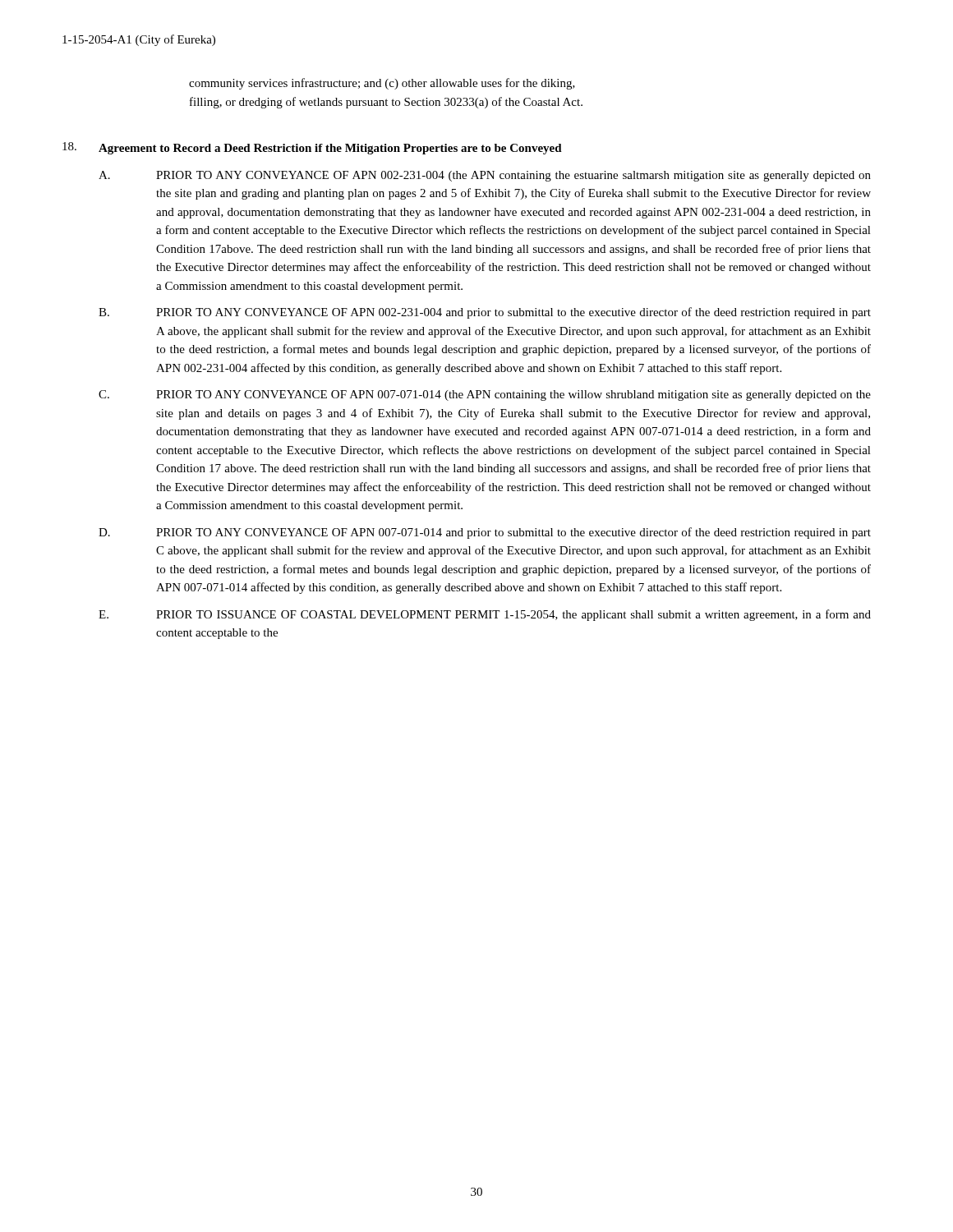
Task: Select the list item that says "B. PRIOR TO ANY CONVEYANCE OF APN"
Action: click(466, 340)
